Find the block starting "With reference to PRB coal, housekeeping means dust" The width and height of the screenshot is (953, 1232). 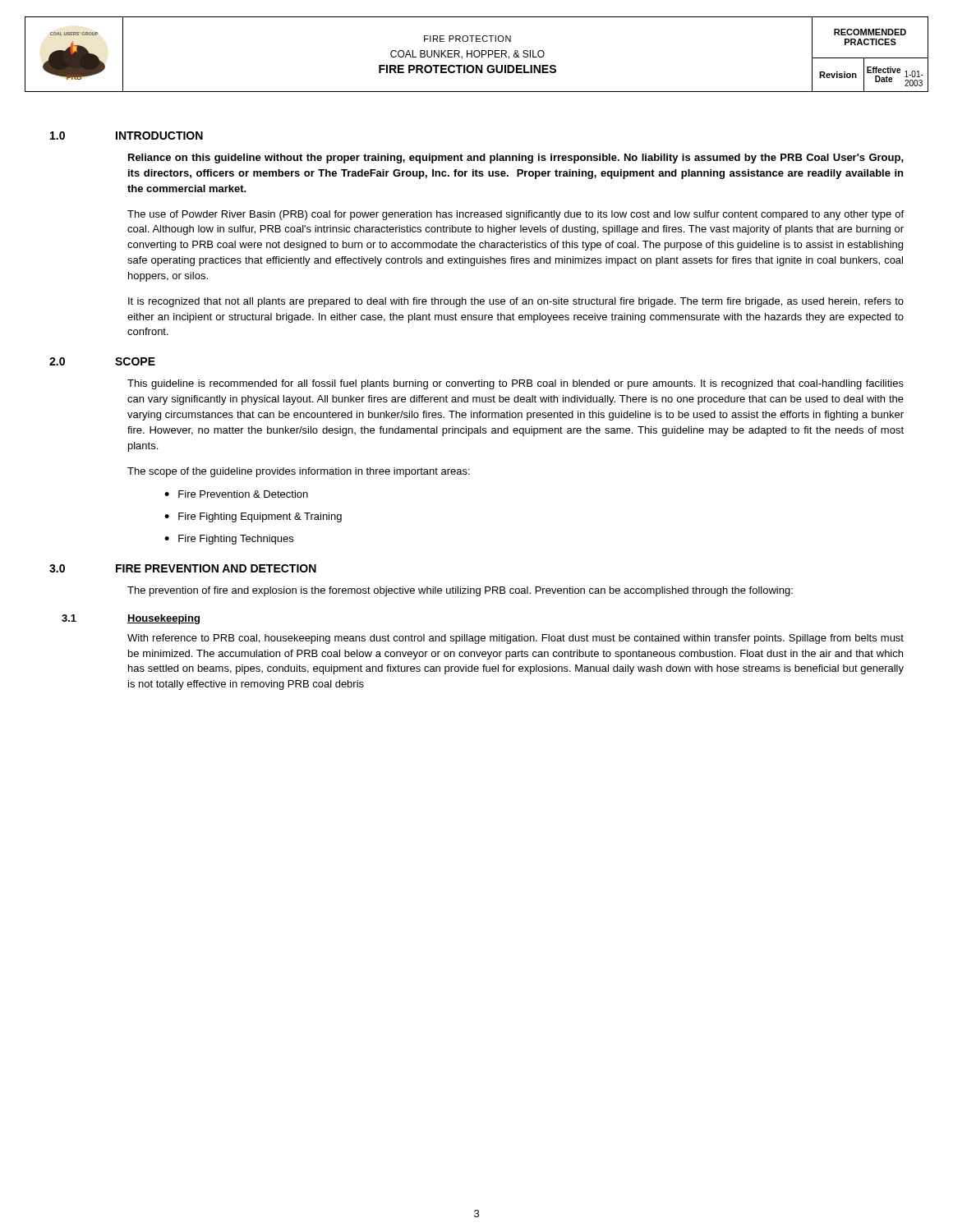pyautogui.click(x=516, y=661)
